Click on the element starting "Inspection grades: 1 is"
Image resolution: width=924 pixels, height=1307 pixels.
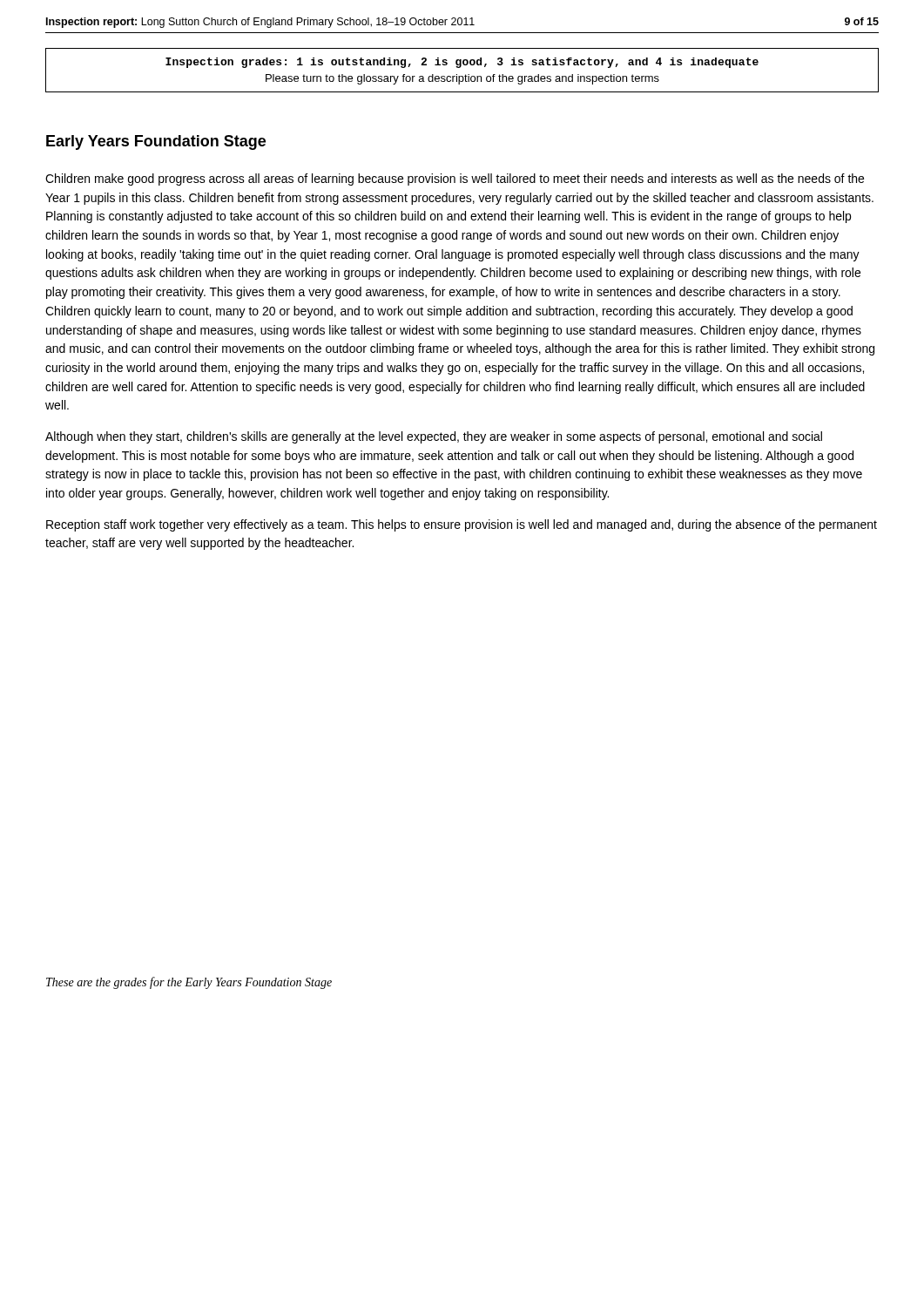(x=462, y=70)
